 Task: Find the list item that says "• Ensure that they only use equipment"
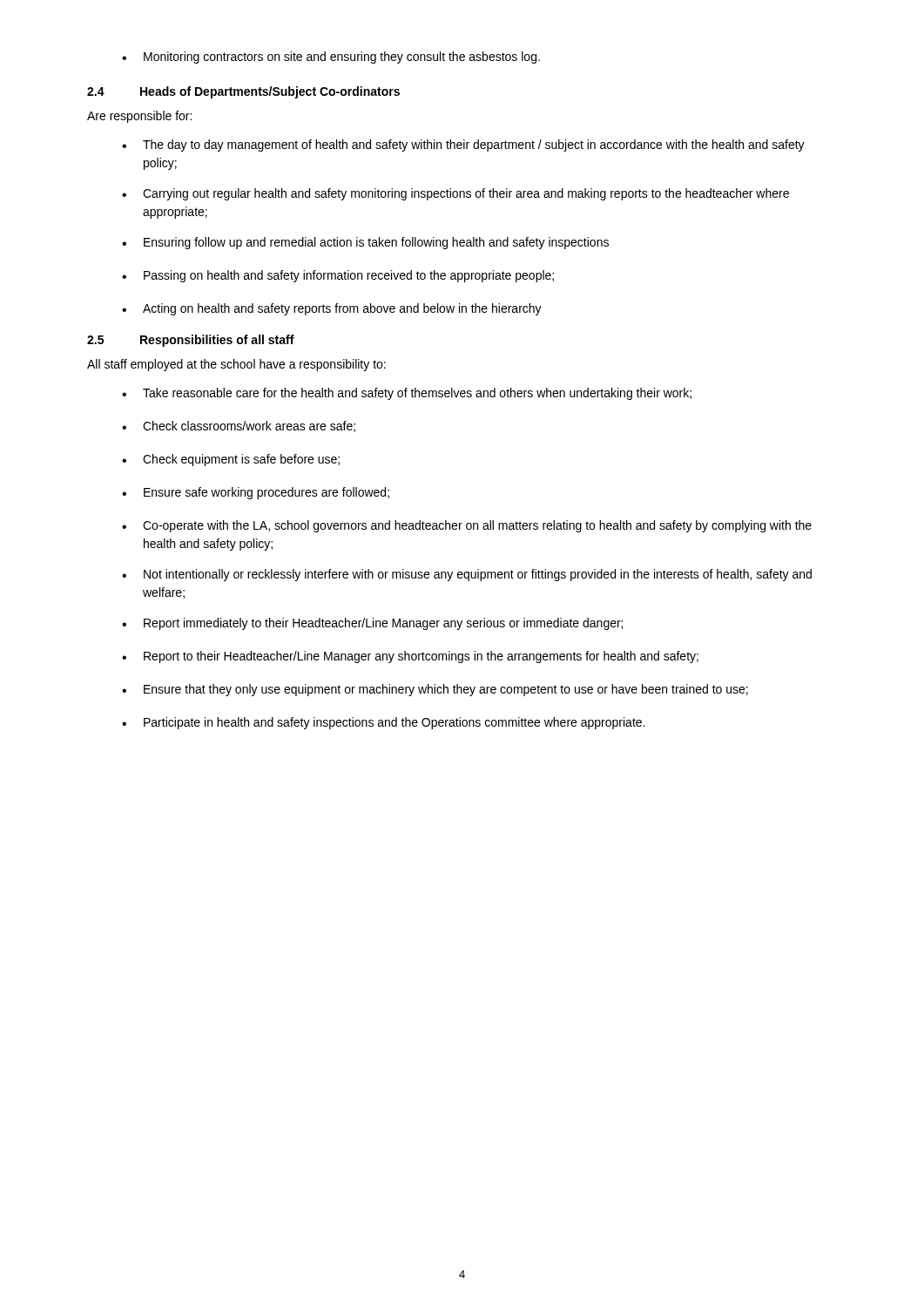(x=479, y=691)
